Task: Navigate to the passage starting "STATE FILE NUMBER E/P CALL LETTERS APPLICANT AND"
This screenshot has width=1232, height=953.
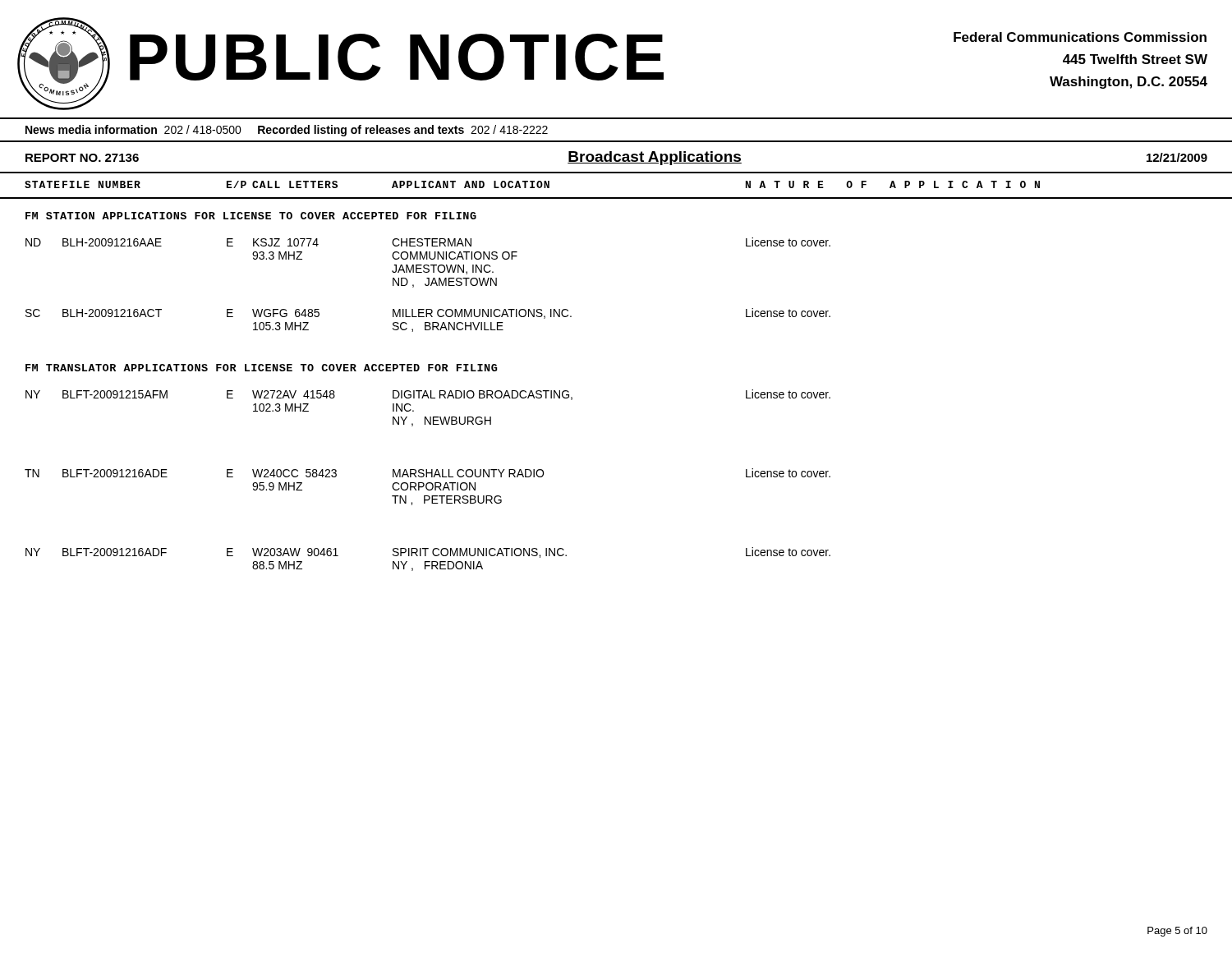Action: [532, 184]
